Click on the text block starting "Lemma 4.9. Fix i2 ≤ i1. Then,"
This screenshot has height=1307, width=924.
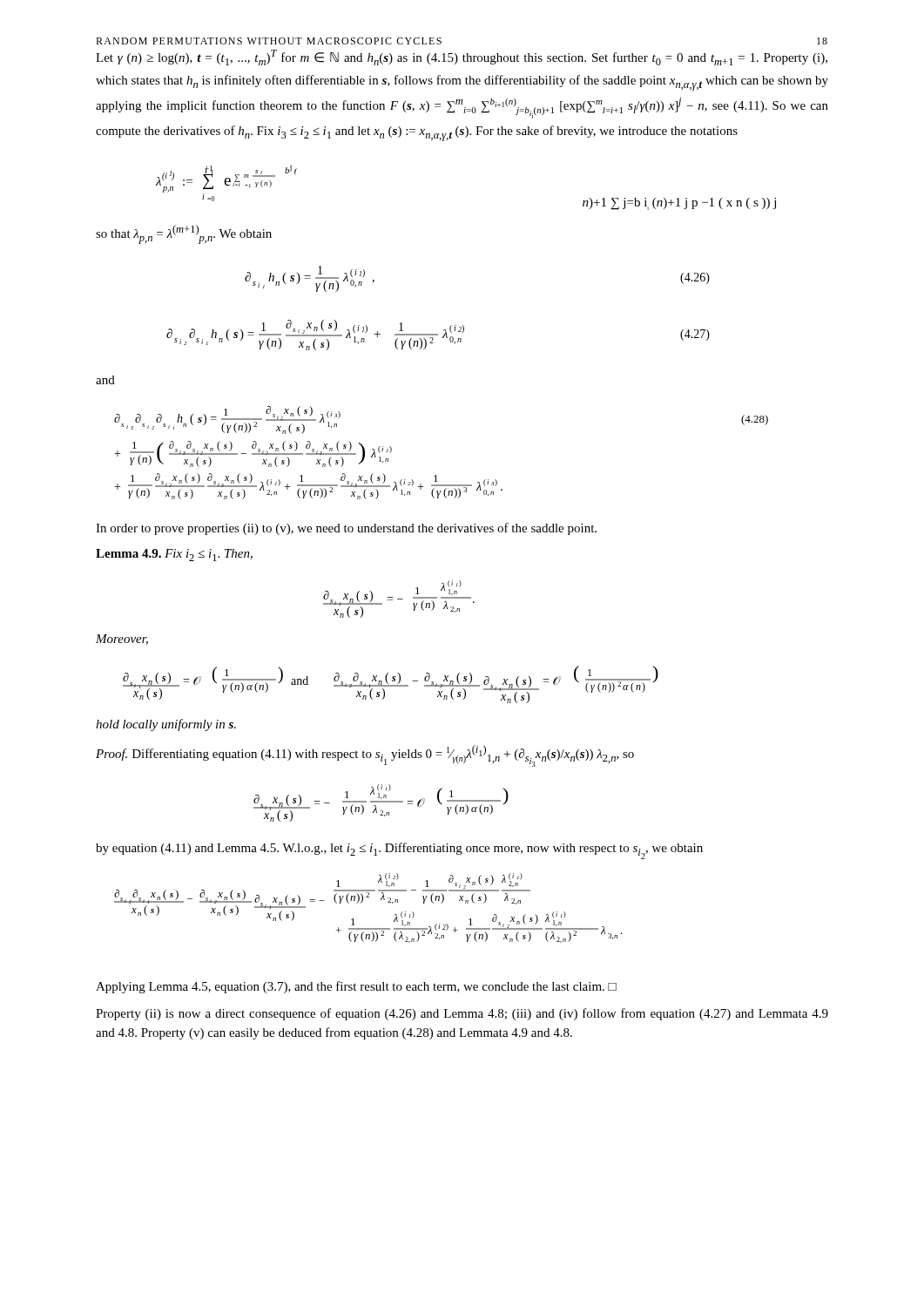coord(174,555)
